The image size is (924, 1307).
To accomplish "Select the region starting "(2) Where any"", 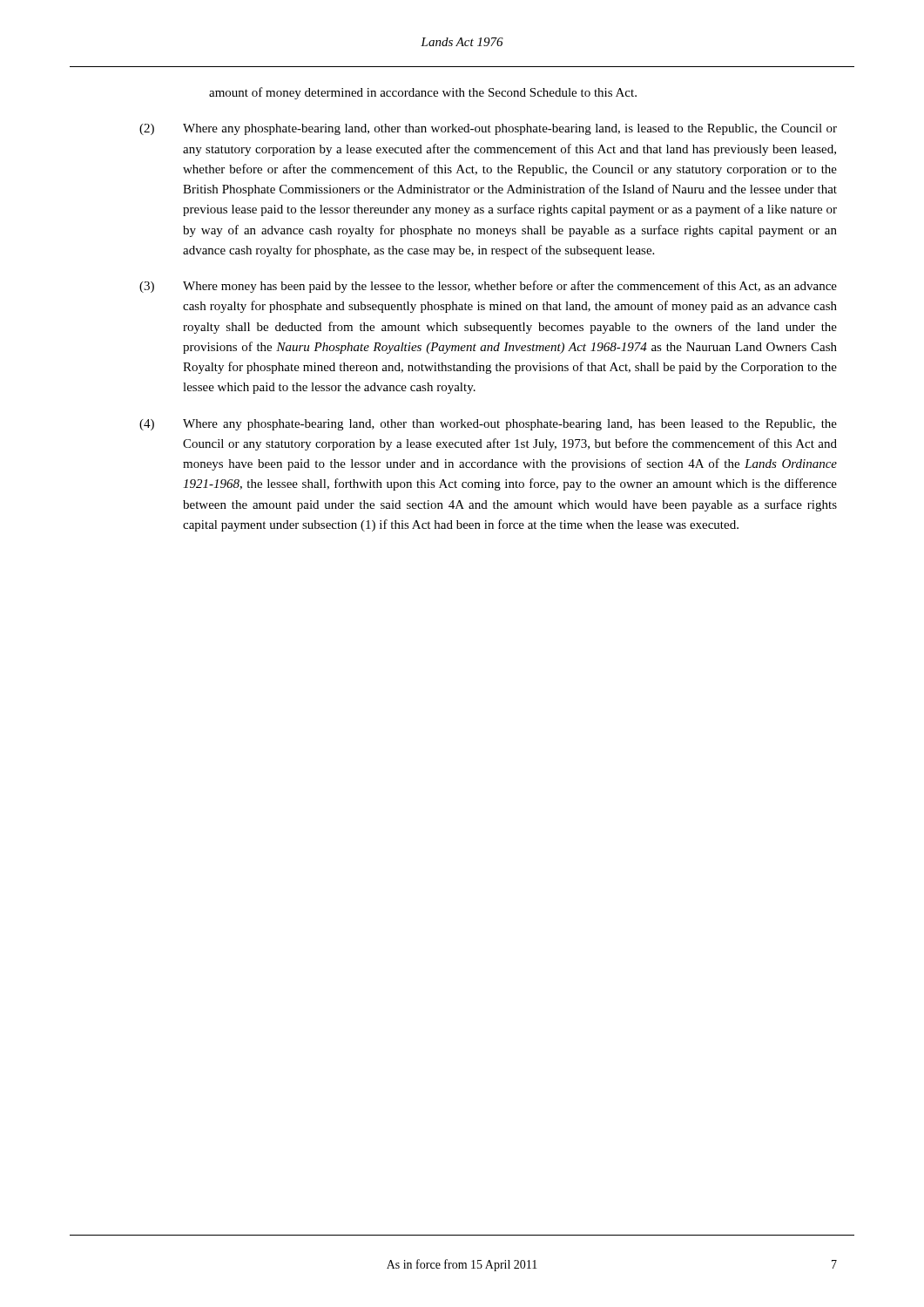I will [488, 190].
